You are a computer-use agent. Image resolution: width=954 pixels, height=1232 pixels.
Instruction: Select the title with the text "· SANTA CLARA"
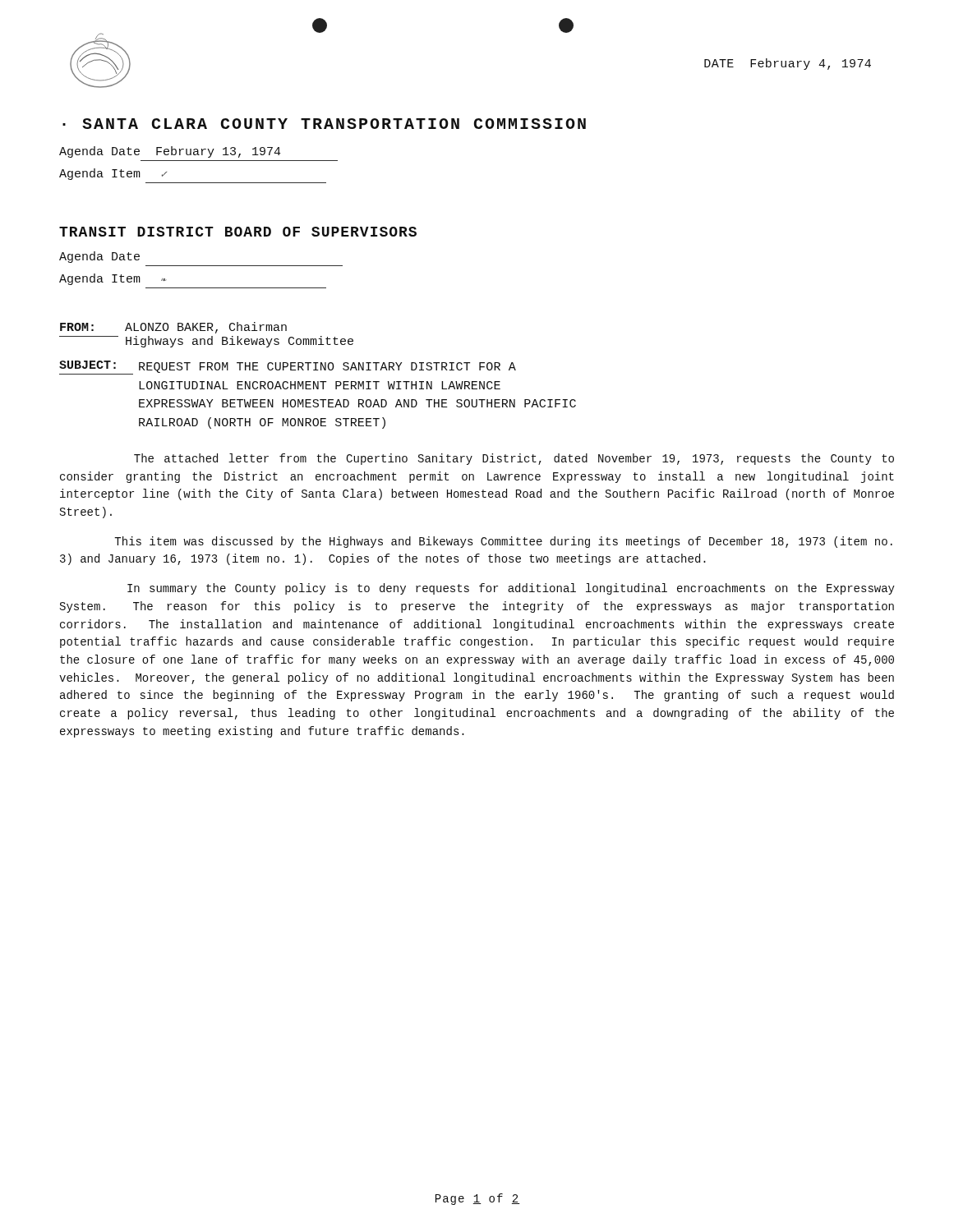pos(324,124)
